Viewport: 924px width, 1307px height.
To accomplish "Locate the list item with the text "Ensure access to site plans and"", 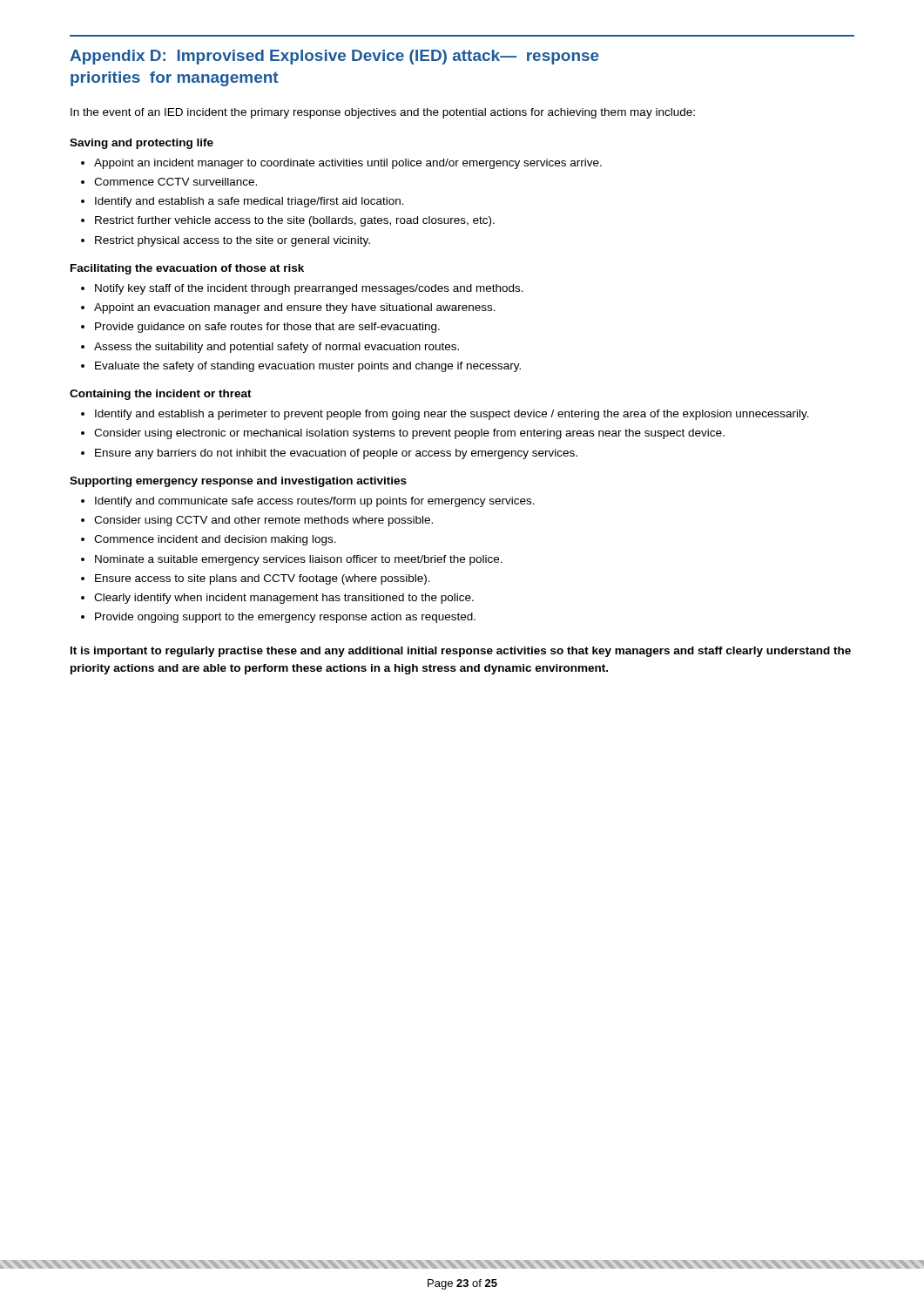I will pyautogui.click(x=263, y=579).
